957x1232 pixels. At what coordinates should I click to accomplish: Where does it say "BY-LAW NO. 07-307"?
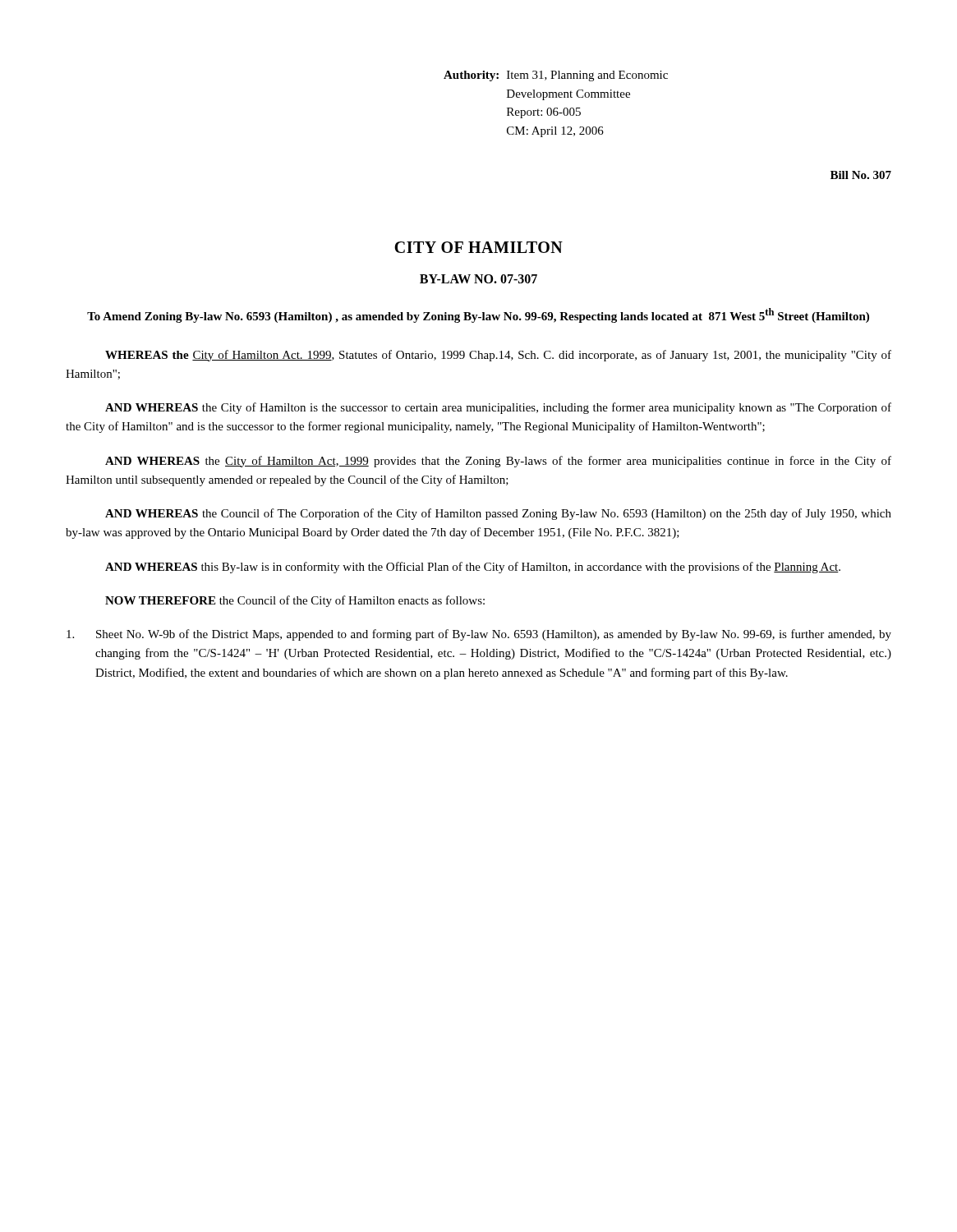478,279
